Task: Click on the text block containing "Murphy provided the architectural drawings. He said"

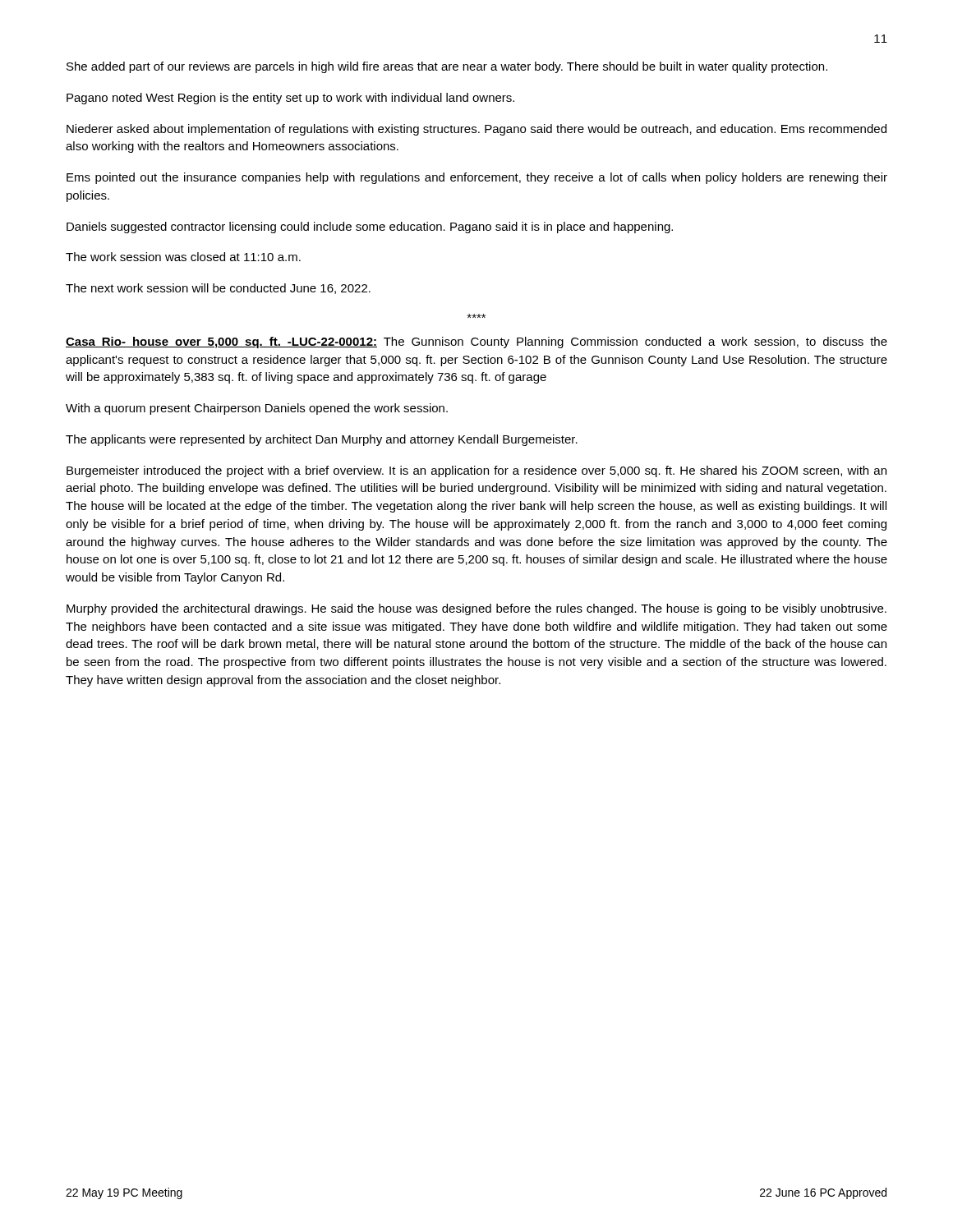Action: point(476,644)
